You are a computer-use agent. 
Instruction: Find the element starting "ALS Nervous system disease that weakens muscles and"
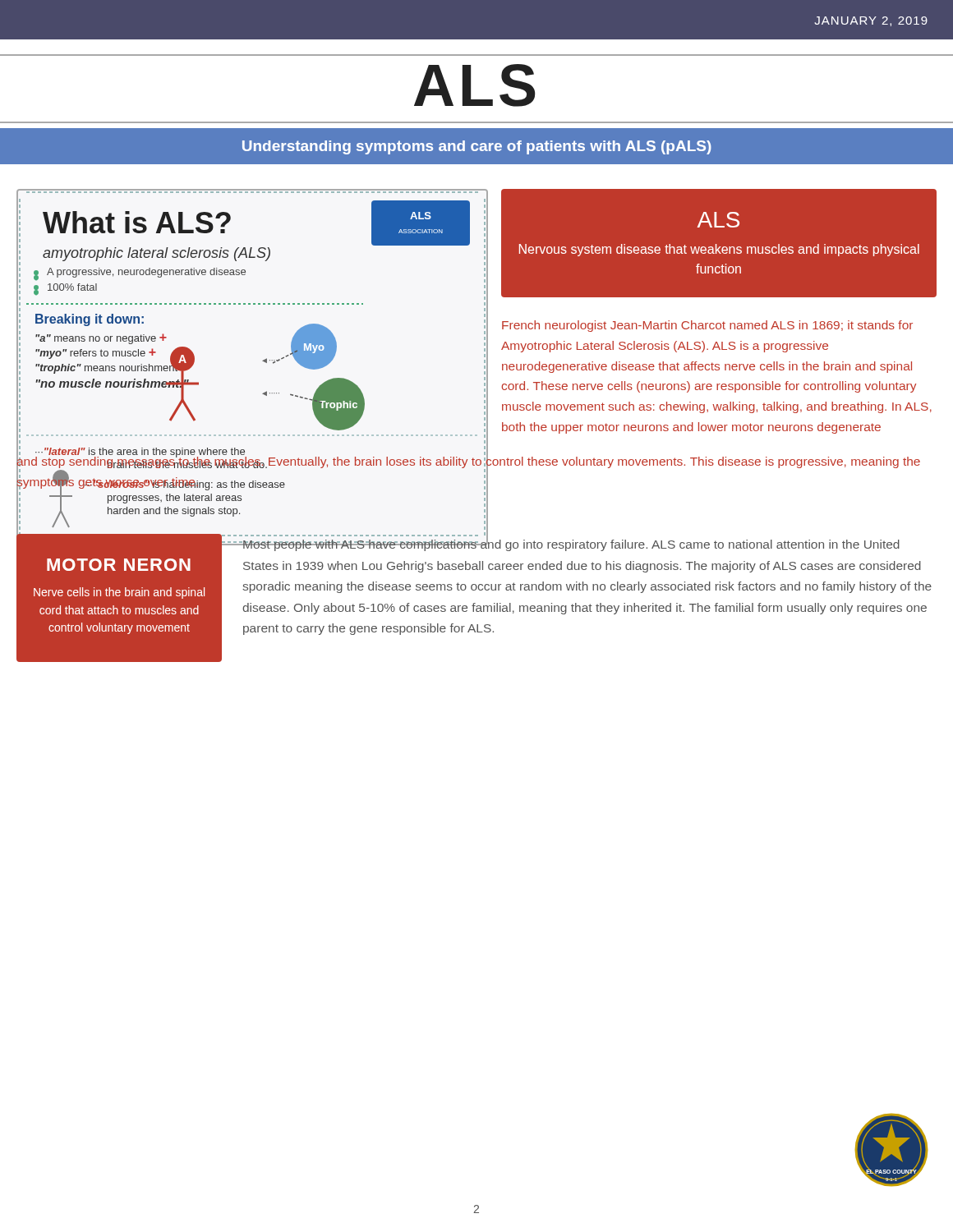pos(719,243)
